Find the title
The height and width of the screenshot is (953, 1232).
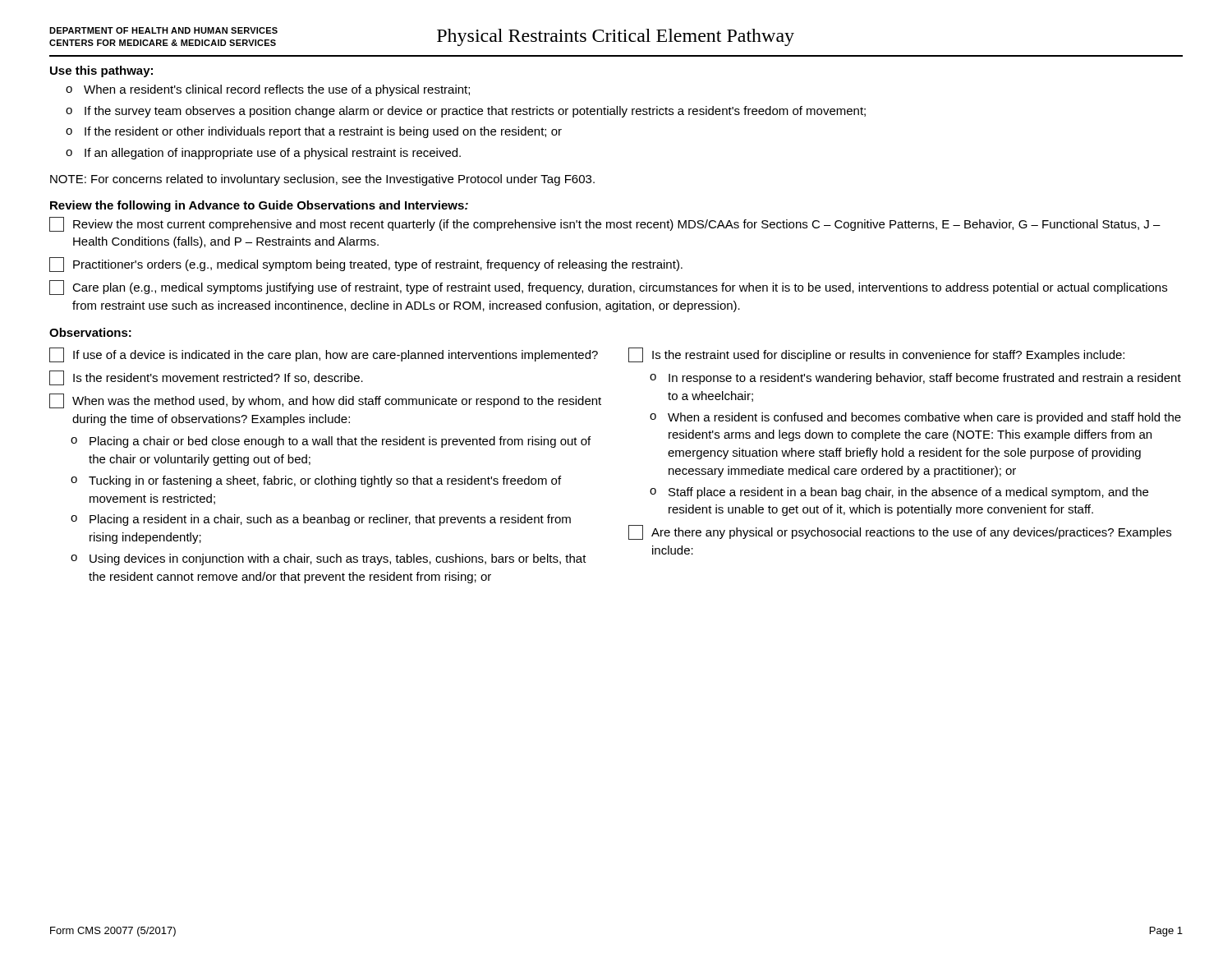(615, 35)
